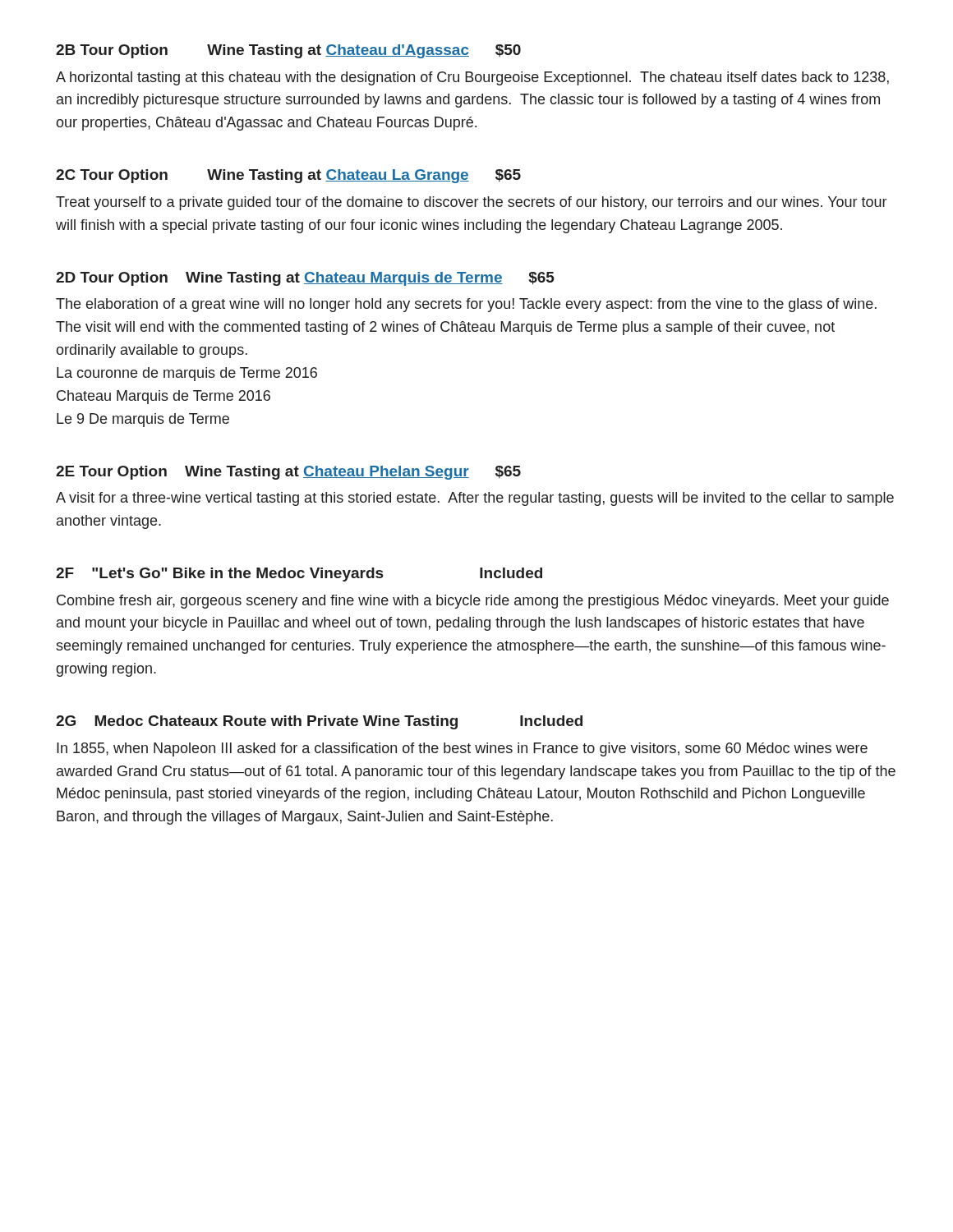
Task: Find the section header that says "2G Medoc Chateaux Route with Private Wine"
Action: click(320, 721)
